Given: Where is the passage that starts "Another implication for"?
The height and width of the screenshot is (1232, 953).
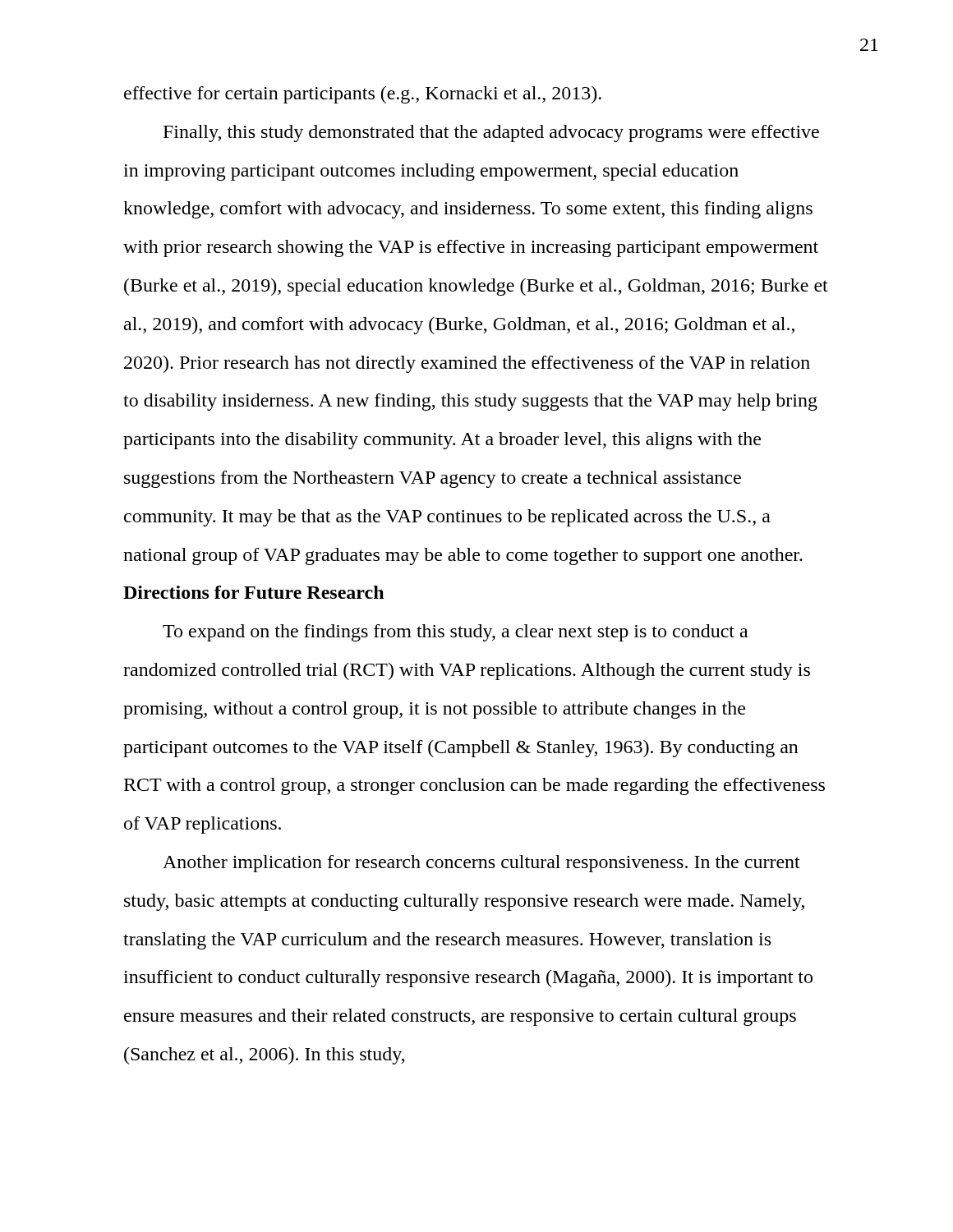Looking at the screenshot, I should click(x=481, y=864).
